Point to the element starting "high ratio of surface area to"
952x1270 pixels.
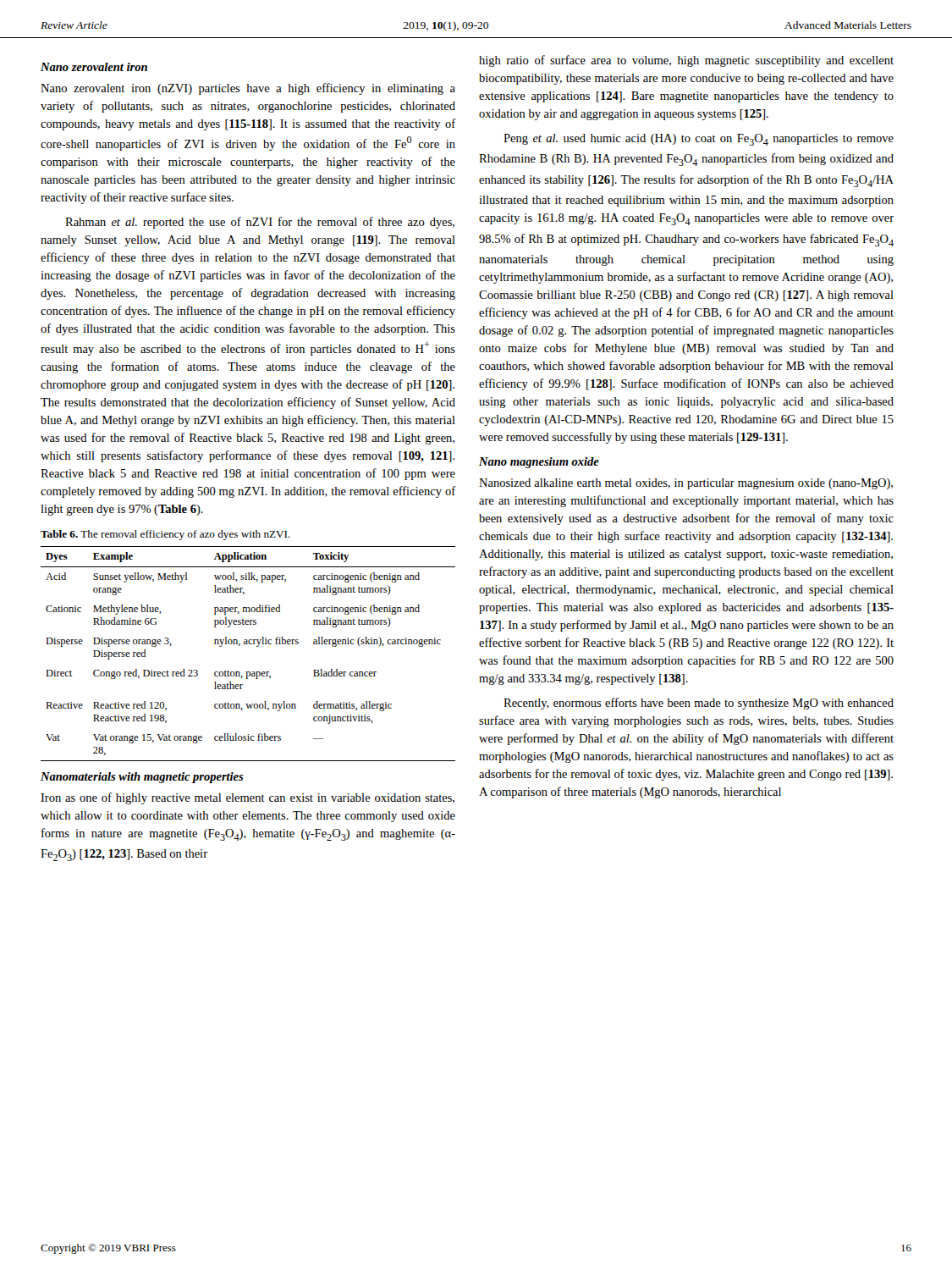pos(686,87)
